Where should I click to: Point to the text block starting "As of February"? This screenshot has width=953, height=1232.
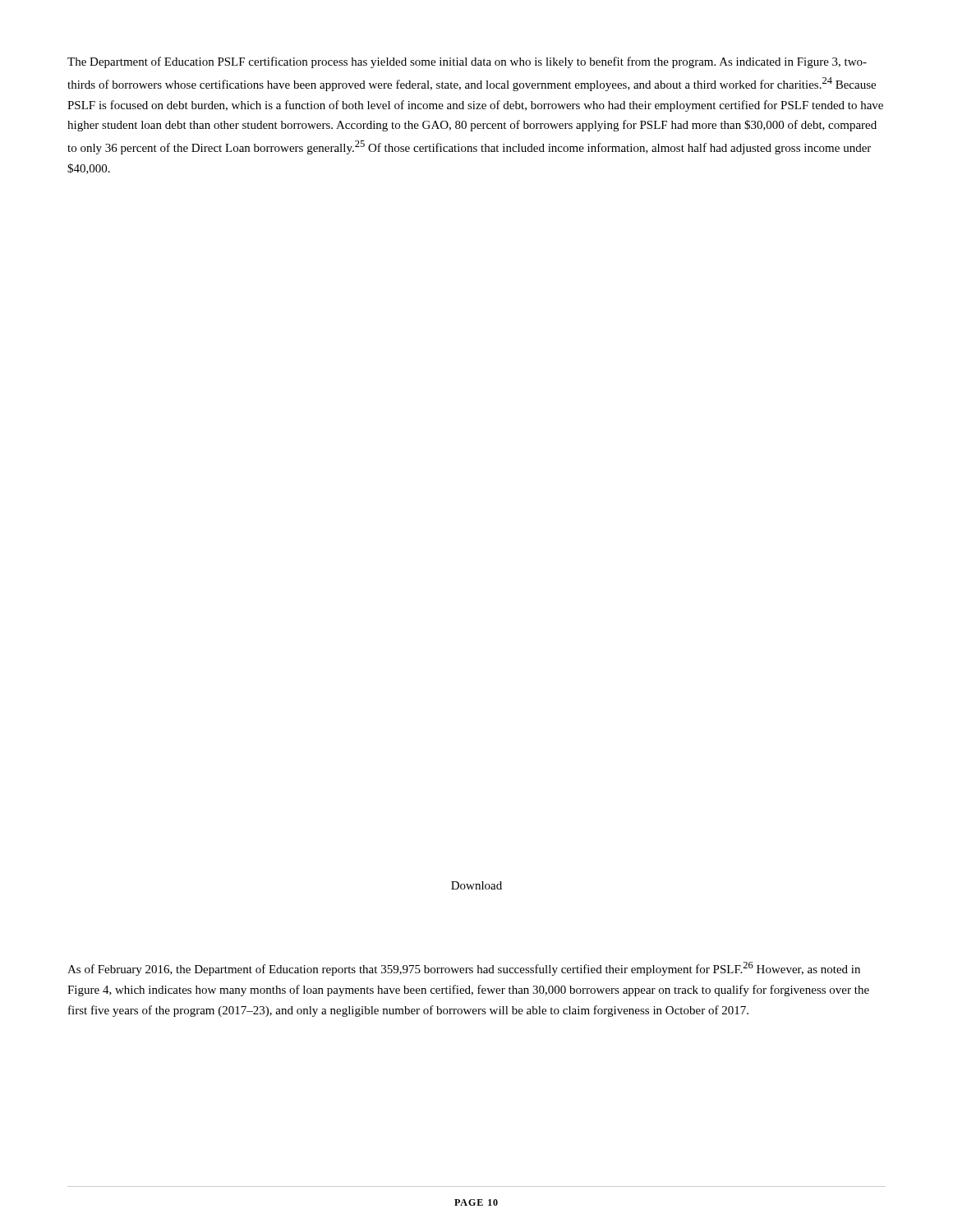click(x=476, y=989)
